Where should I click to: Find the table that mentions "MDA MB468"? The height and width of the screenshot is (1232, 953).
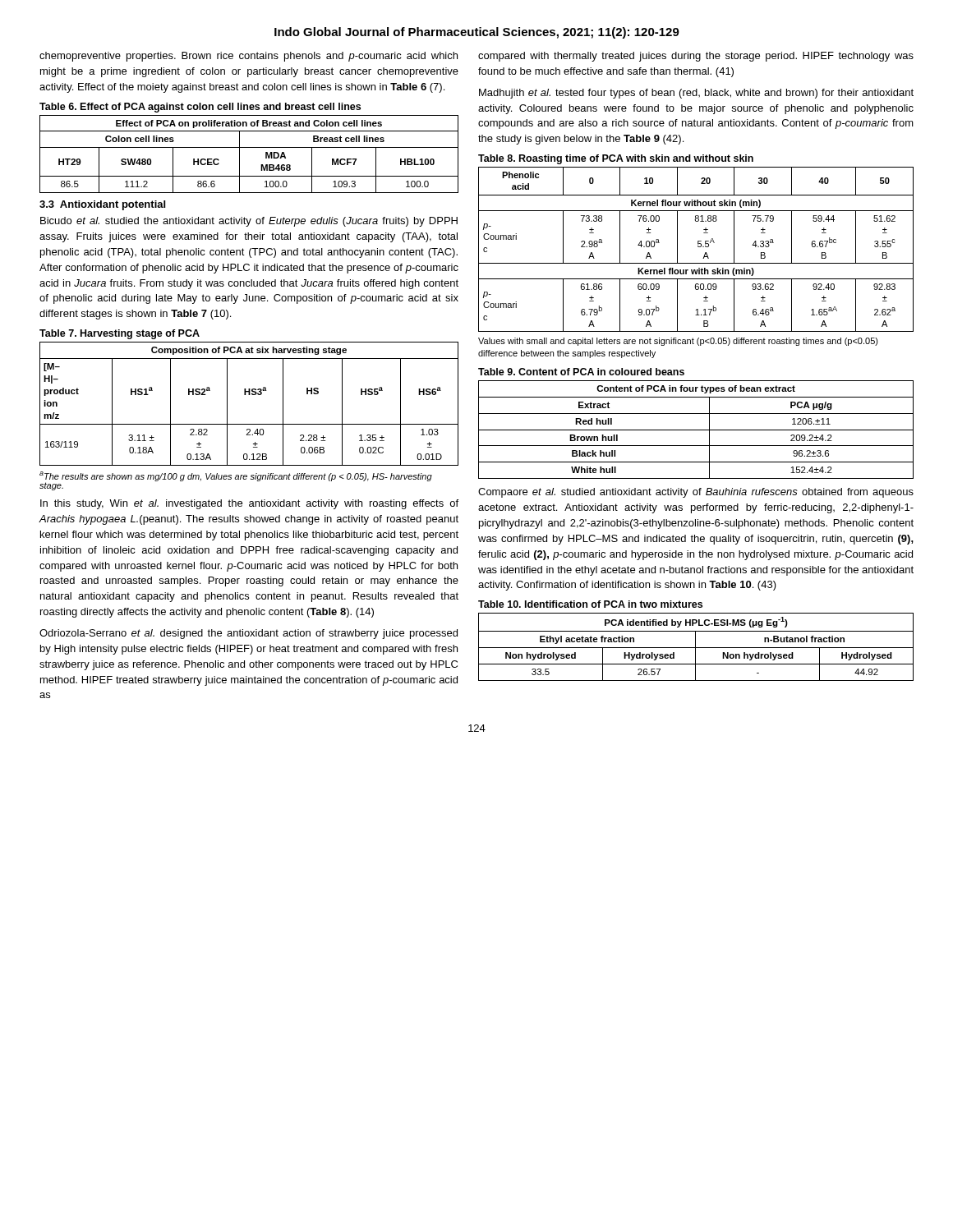tap(249, 154)
